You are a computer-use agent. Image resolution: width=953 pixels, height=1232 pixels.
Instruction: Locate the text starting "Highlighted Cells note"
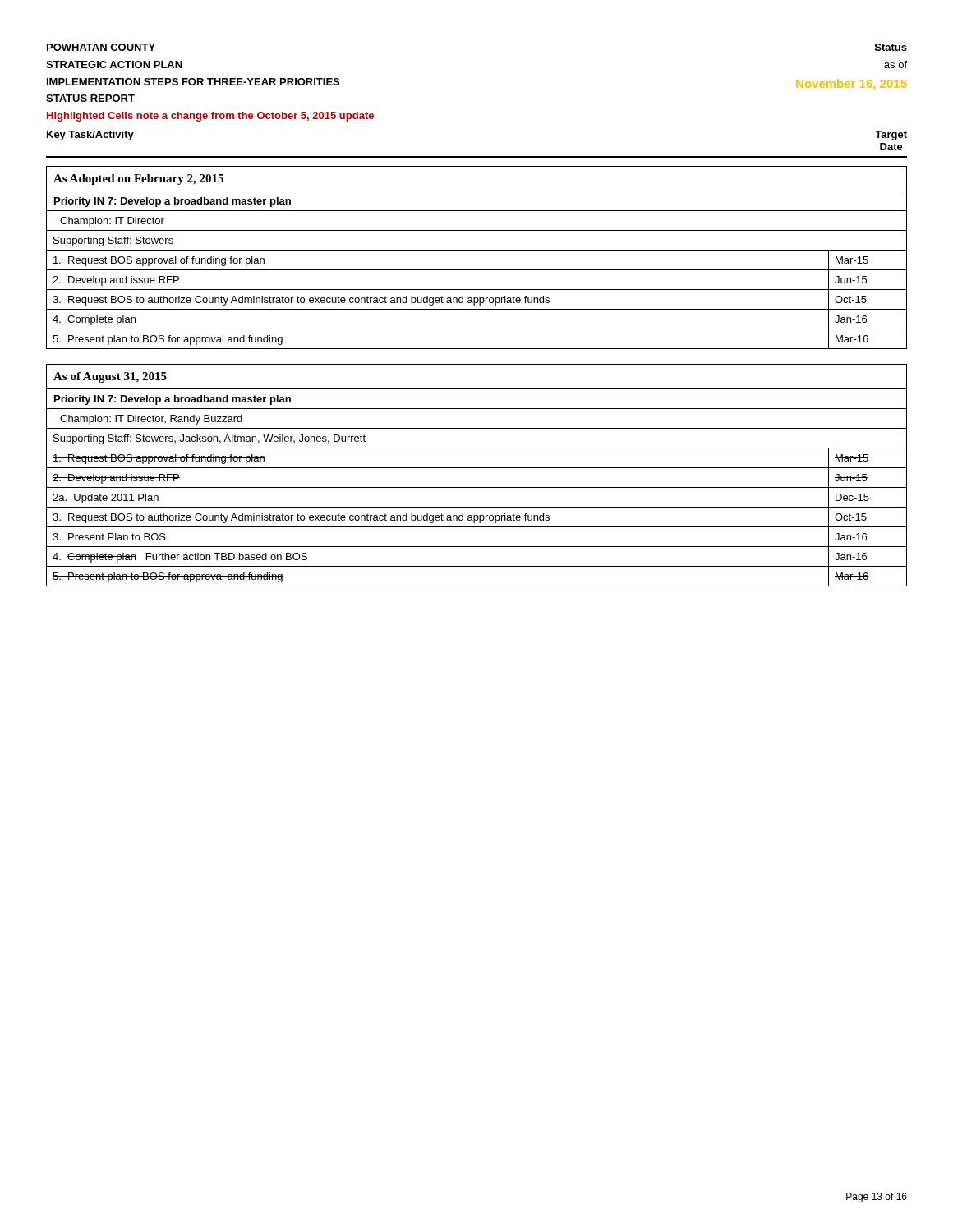210,116
